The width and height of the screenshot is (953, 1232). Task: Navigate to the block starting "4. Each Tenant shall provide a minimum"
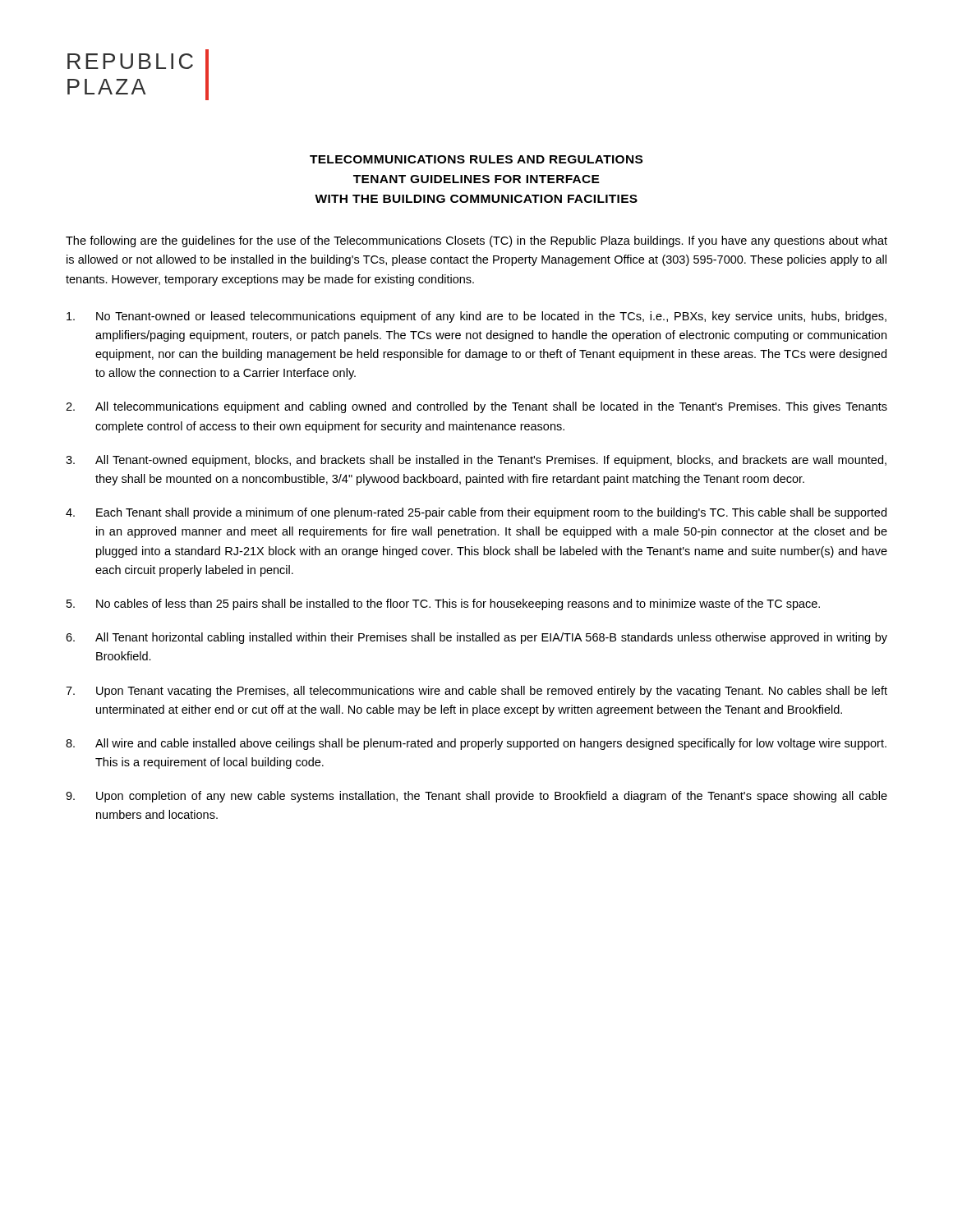(x=476, y=542)
